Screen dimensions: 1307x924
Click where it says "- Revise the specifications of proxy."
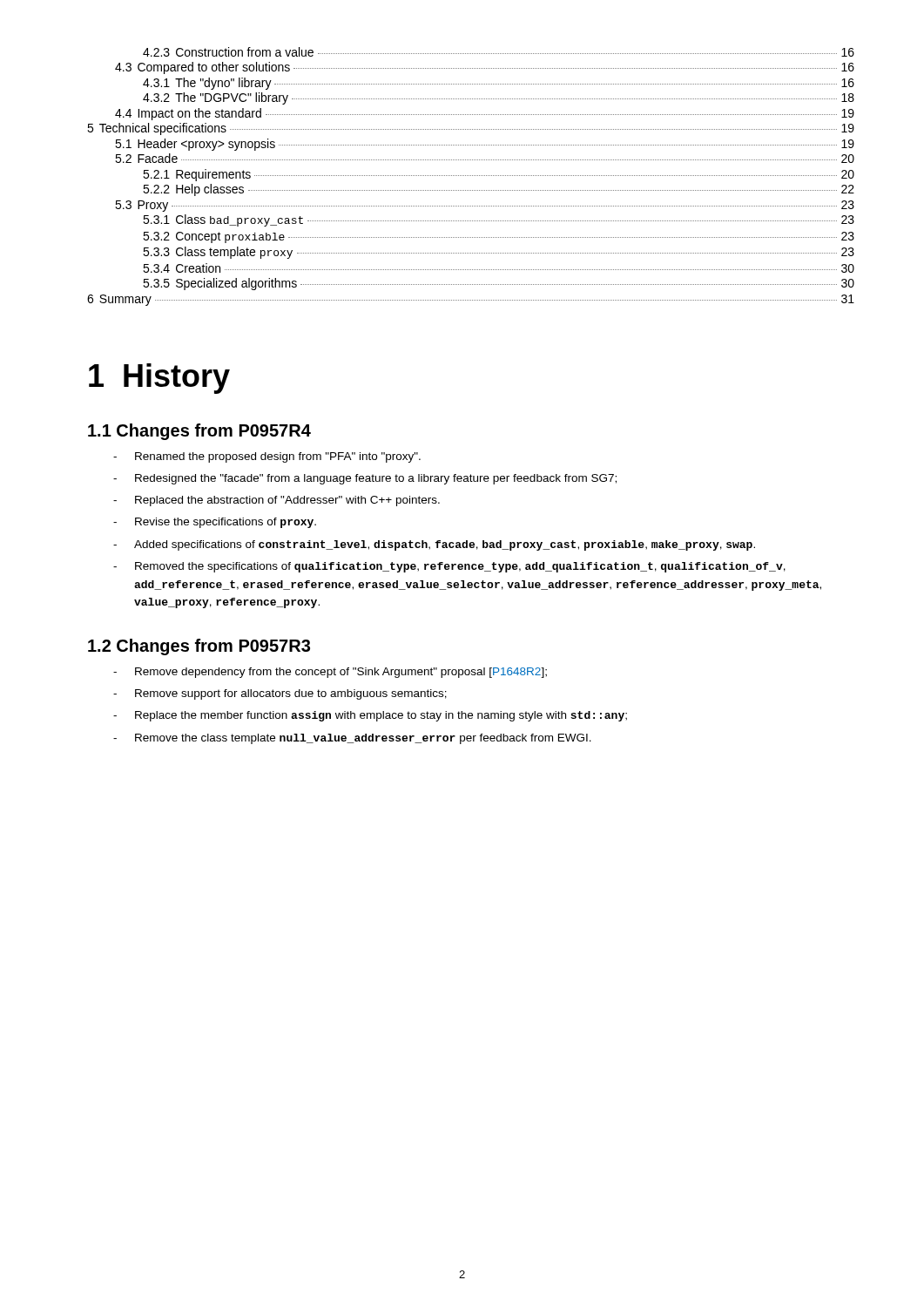coord(215,523)
